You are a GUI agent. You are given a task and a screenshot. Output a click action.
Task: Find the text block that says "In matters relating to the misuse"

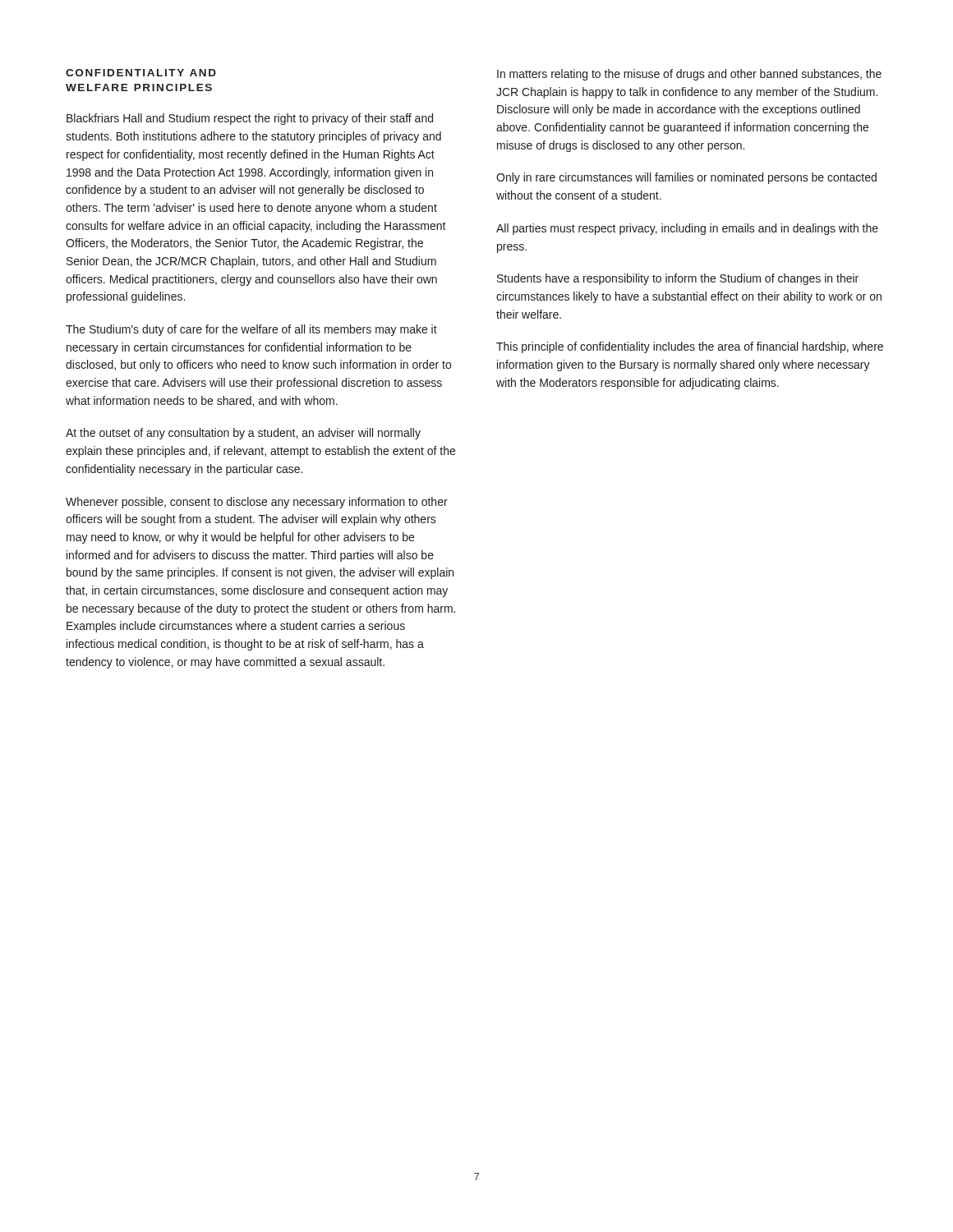pyautogui.click(x=689, y=110)
